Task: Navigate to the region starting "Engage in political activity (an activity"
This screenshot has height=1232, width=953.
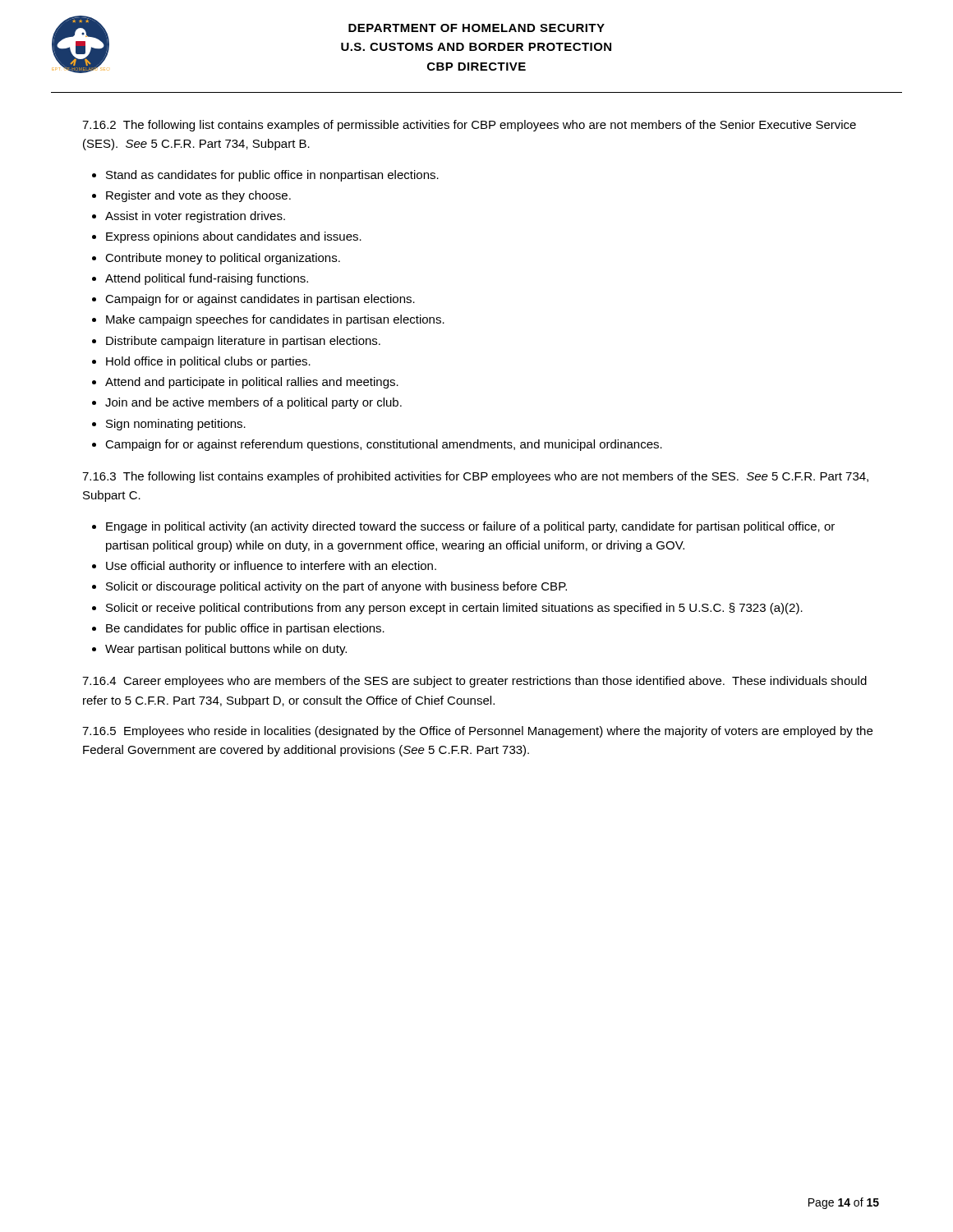Action: coord(492,535)
